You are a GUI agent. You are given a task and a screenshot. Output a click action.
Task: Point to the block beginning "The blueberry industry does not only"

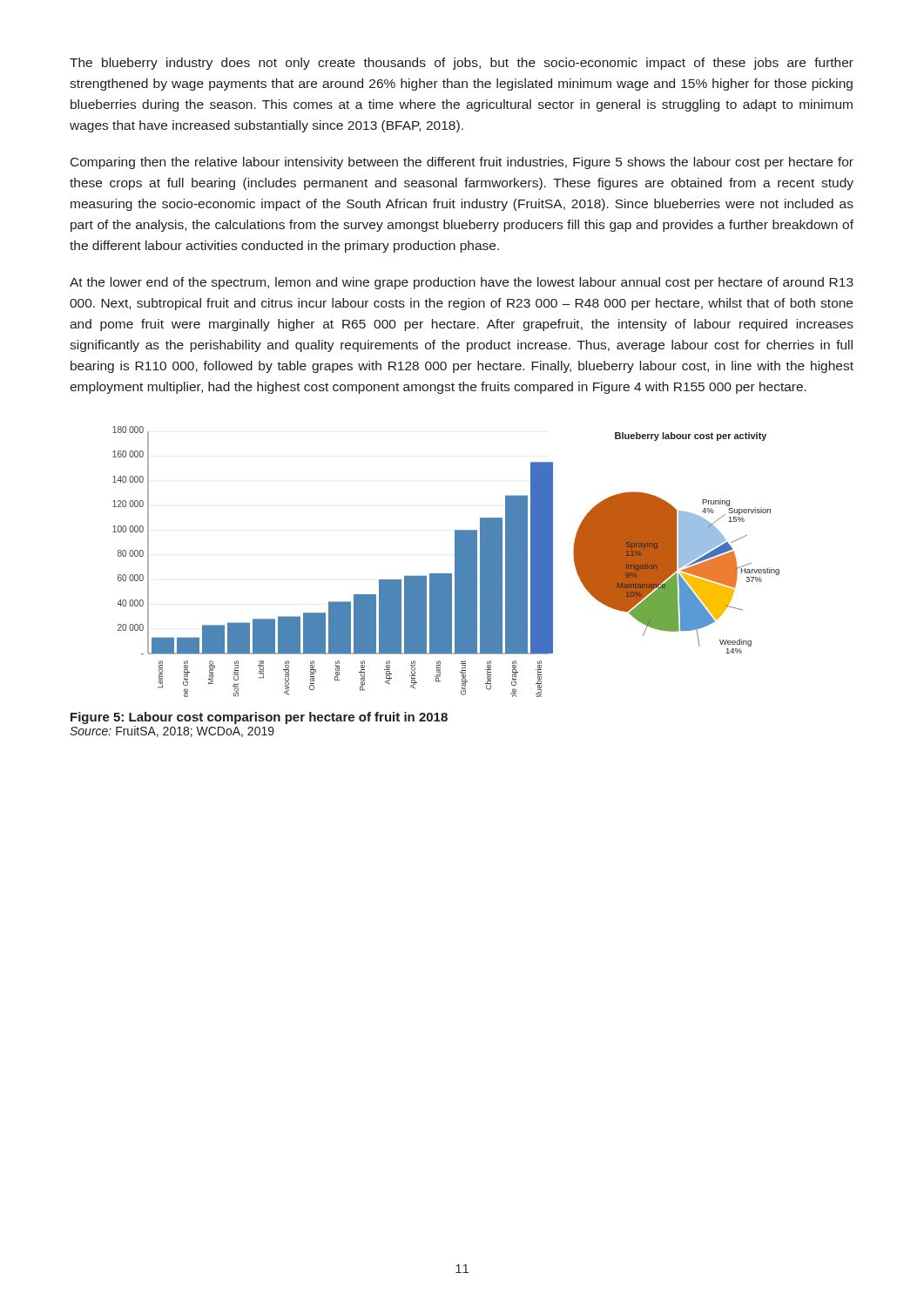[x=462, y=94]
